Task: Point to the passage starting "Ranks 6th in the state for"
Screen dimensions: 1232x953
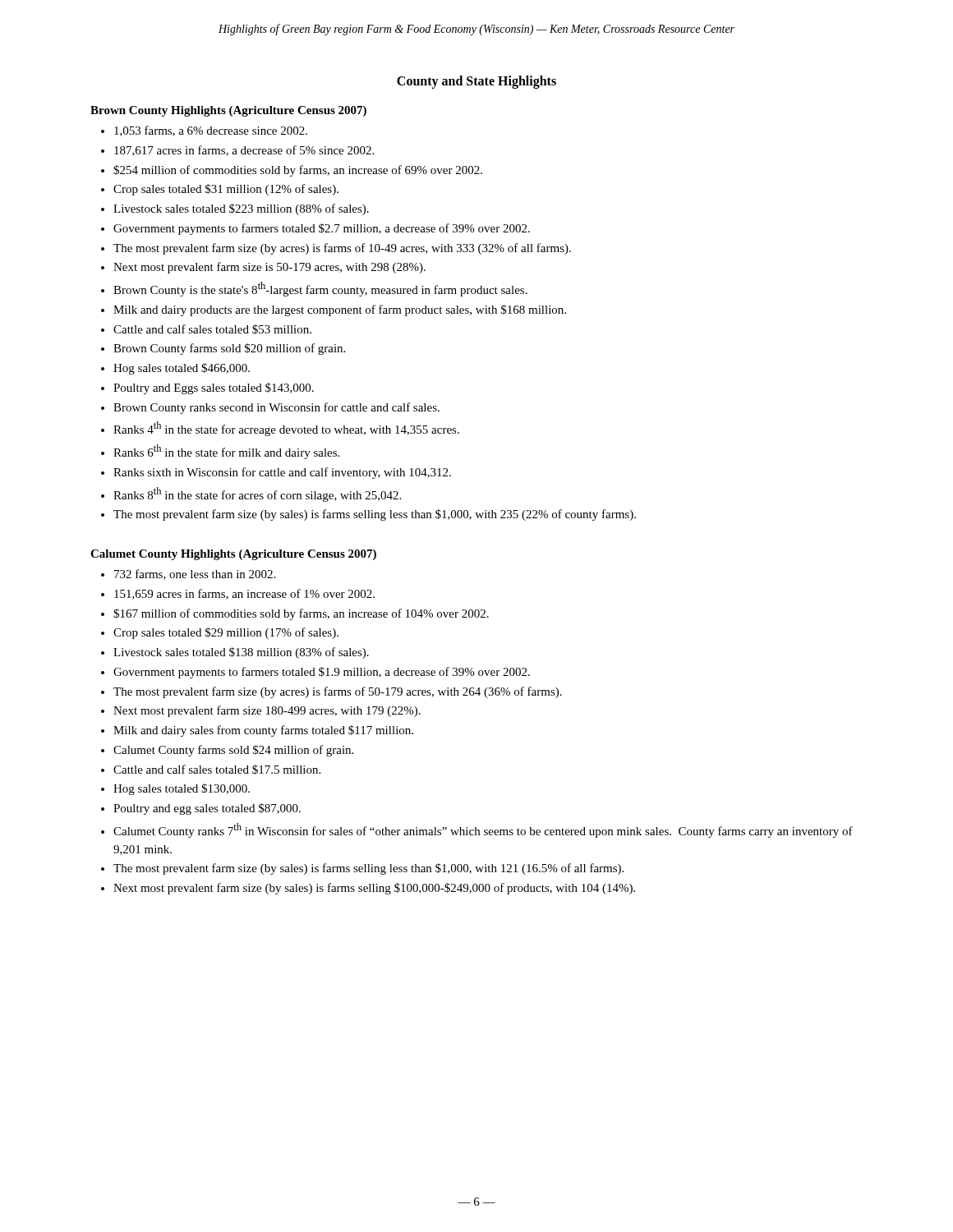Action: click(x=227, y=451)
